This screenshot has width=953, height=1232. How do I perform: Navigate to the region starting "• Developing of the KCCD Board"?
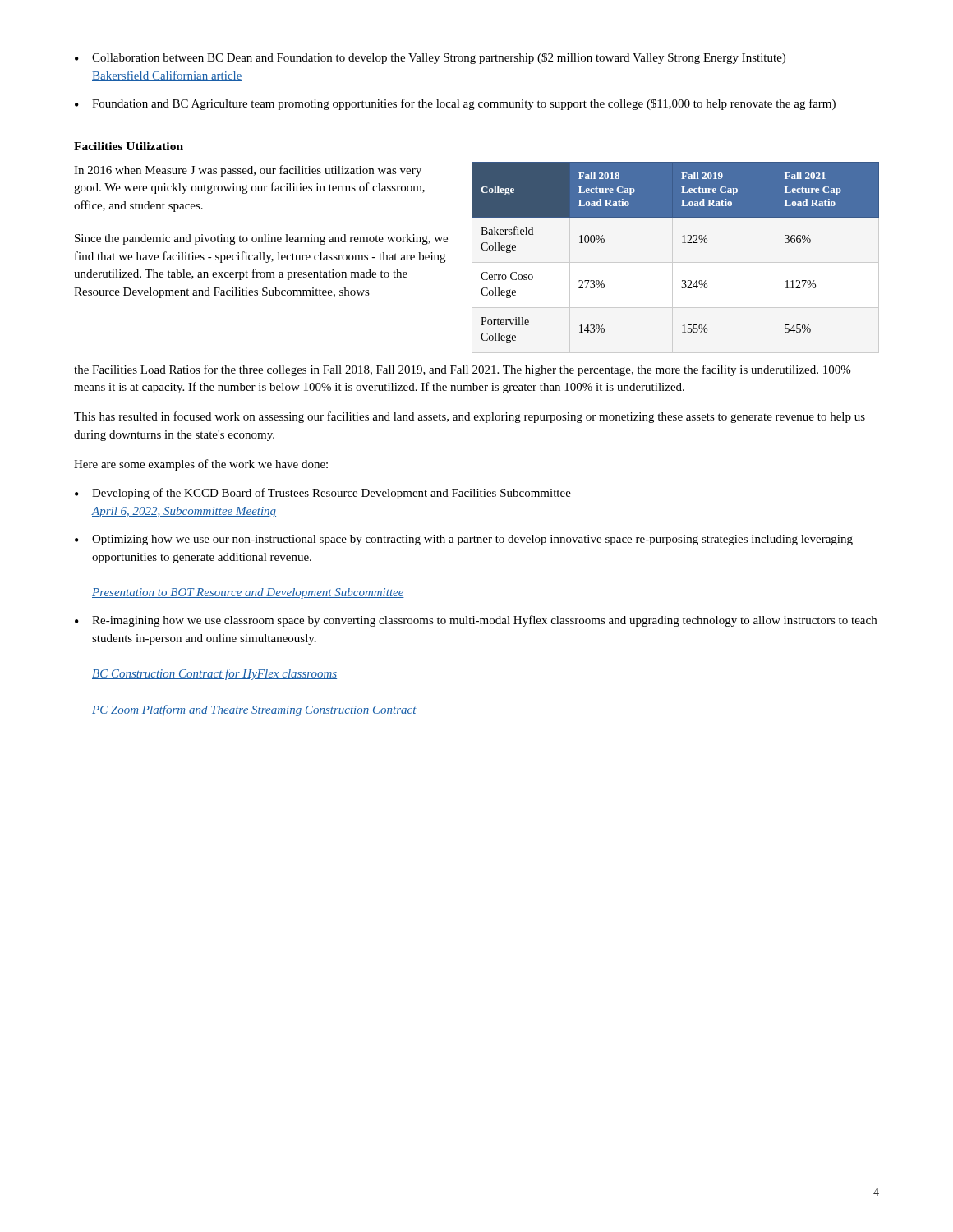coord(322,503)
